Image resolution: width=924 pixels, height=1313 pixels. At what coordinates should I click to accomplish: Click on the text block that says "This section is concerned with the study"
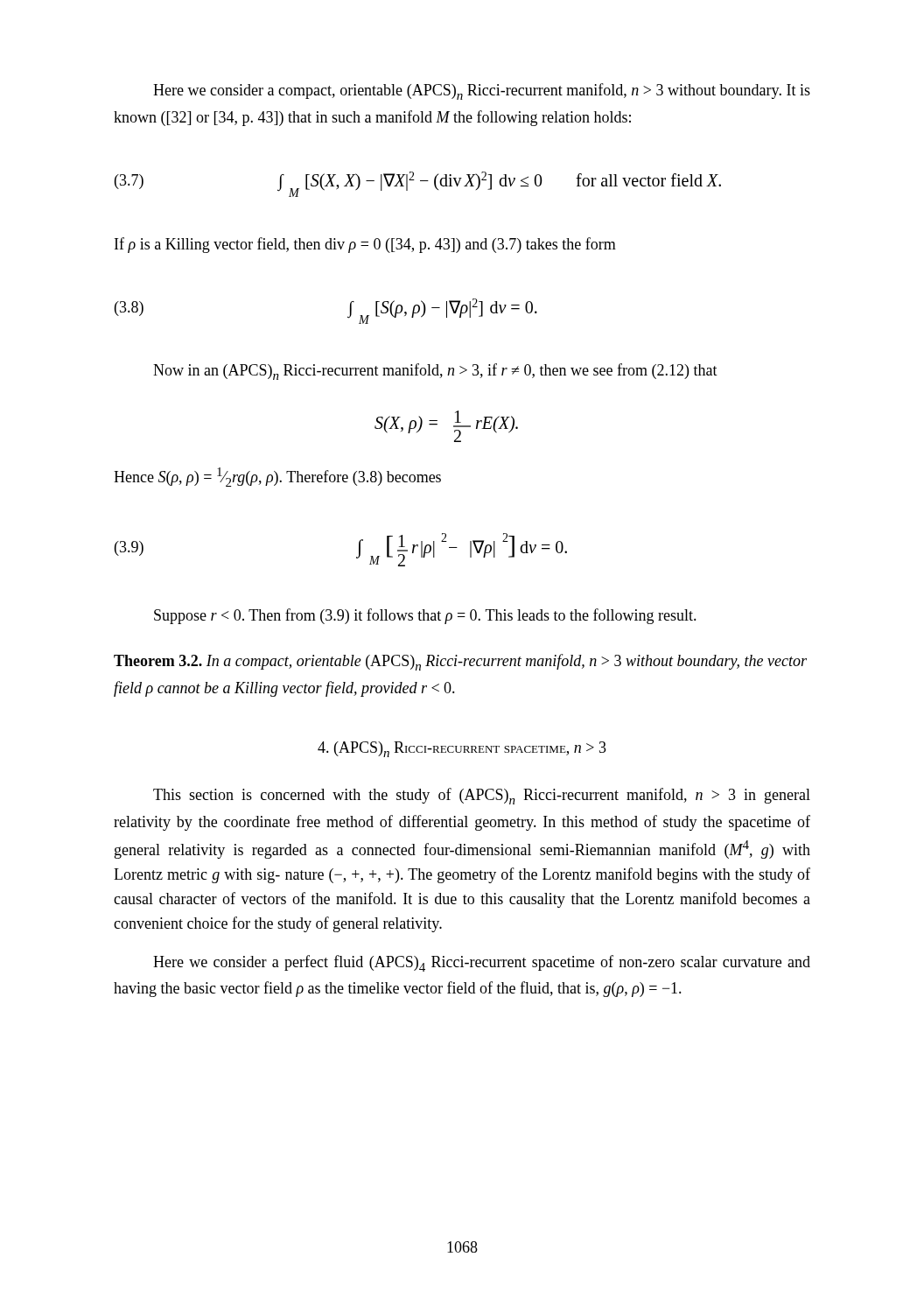coord(462,859)
